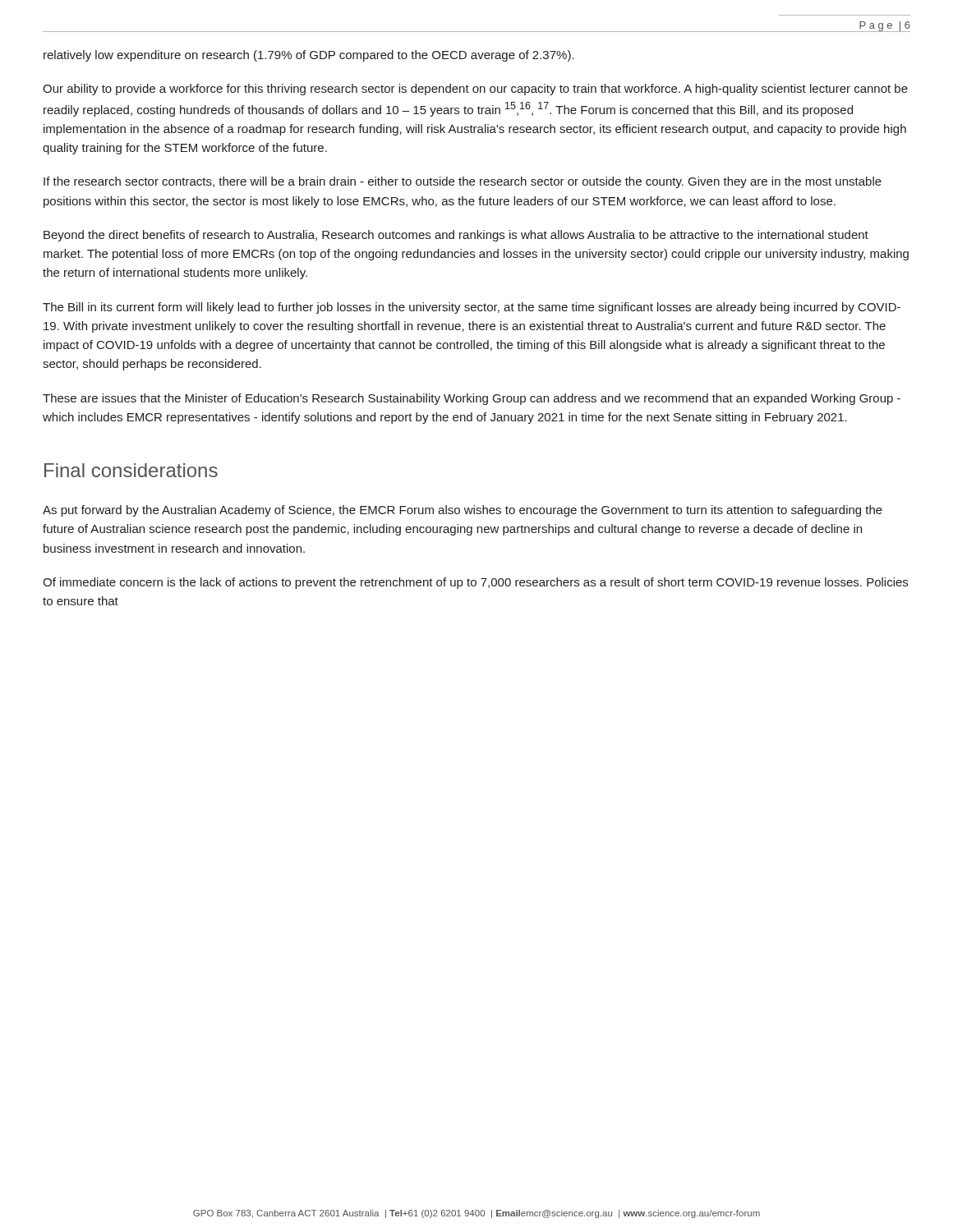The image size is (953, 1232).
Task: Find the block starting "The Bill in its"
Action: coord(472,335)
